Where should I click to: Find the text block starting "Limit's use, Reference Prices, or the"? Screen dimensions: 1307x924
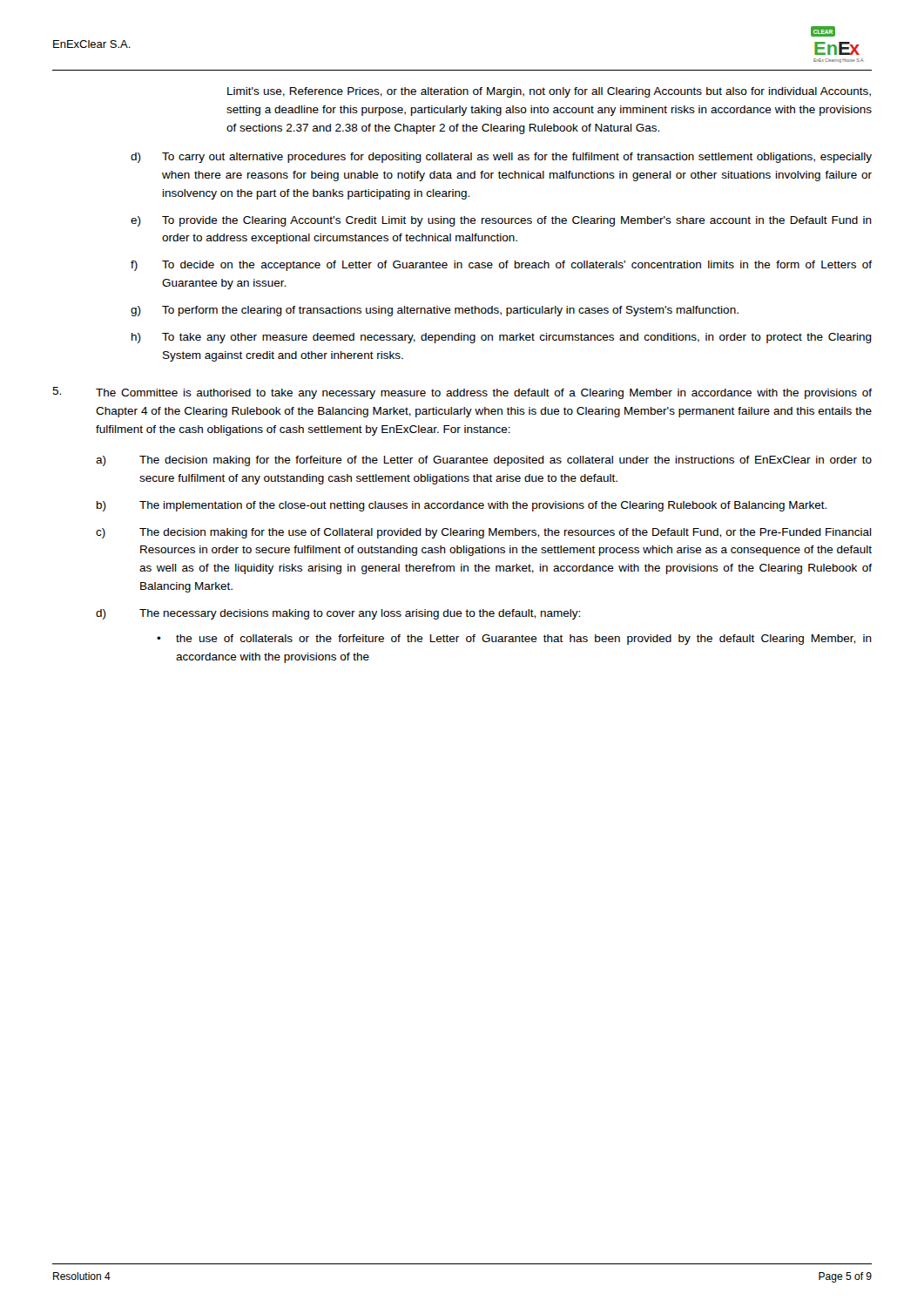(x=549, y=109)
